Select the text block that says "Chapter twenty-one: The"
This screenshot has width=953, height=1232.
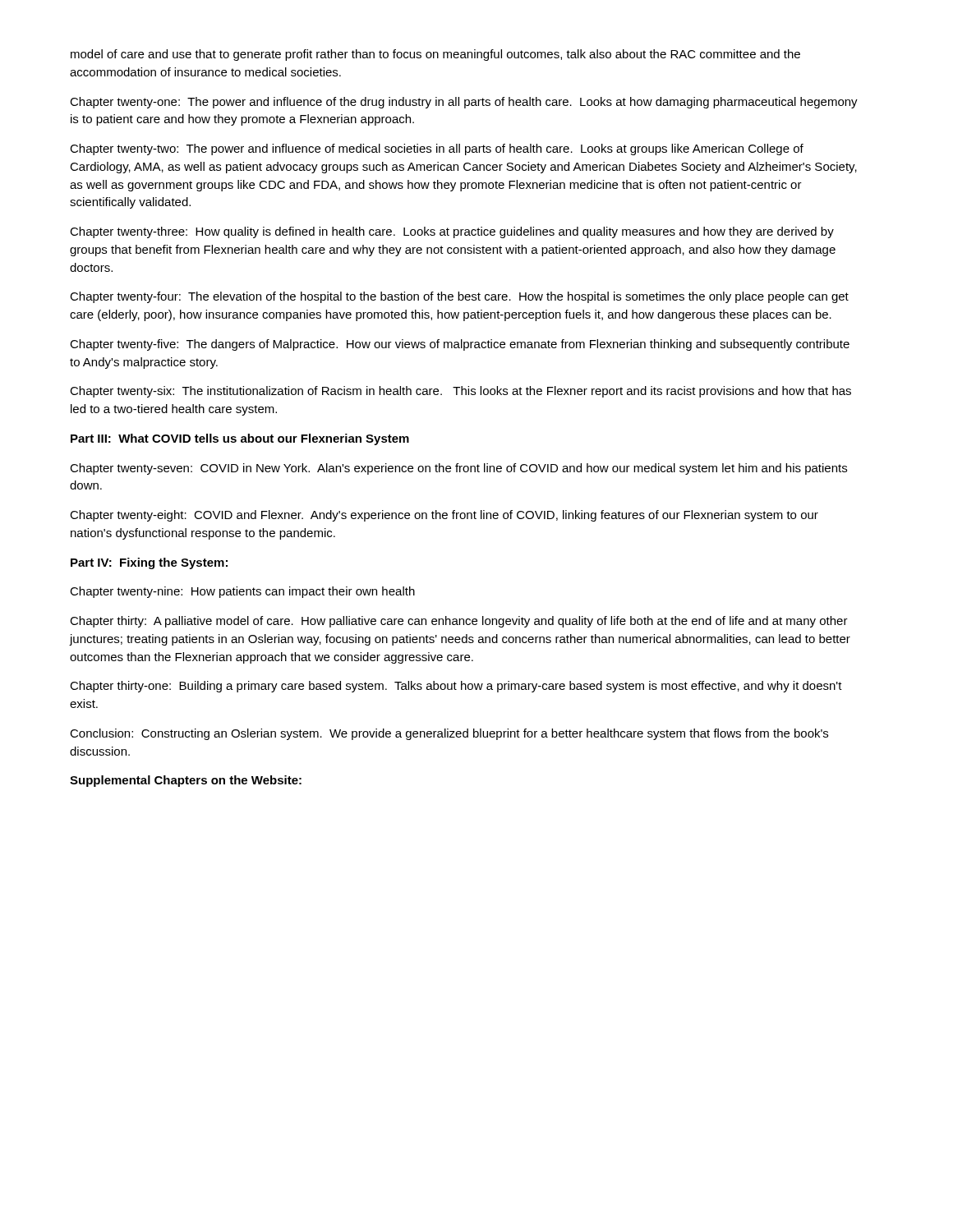(464, 110)
